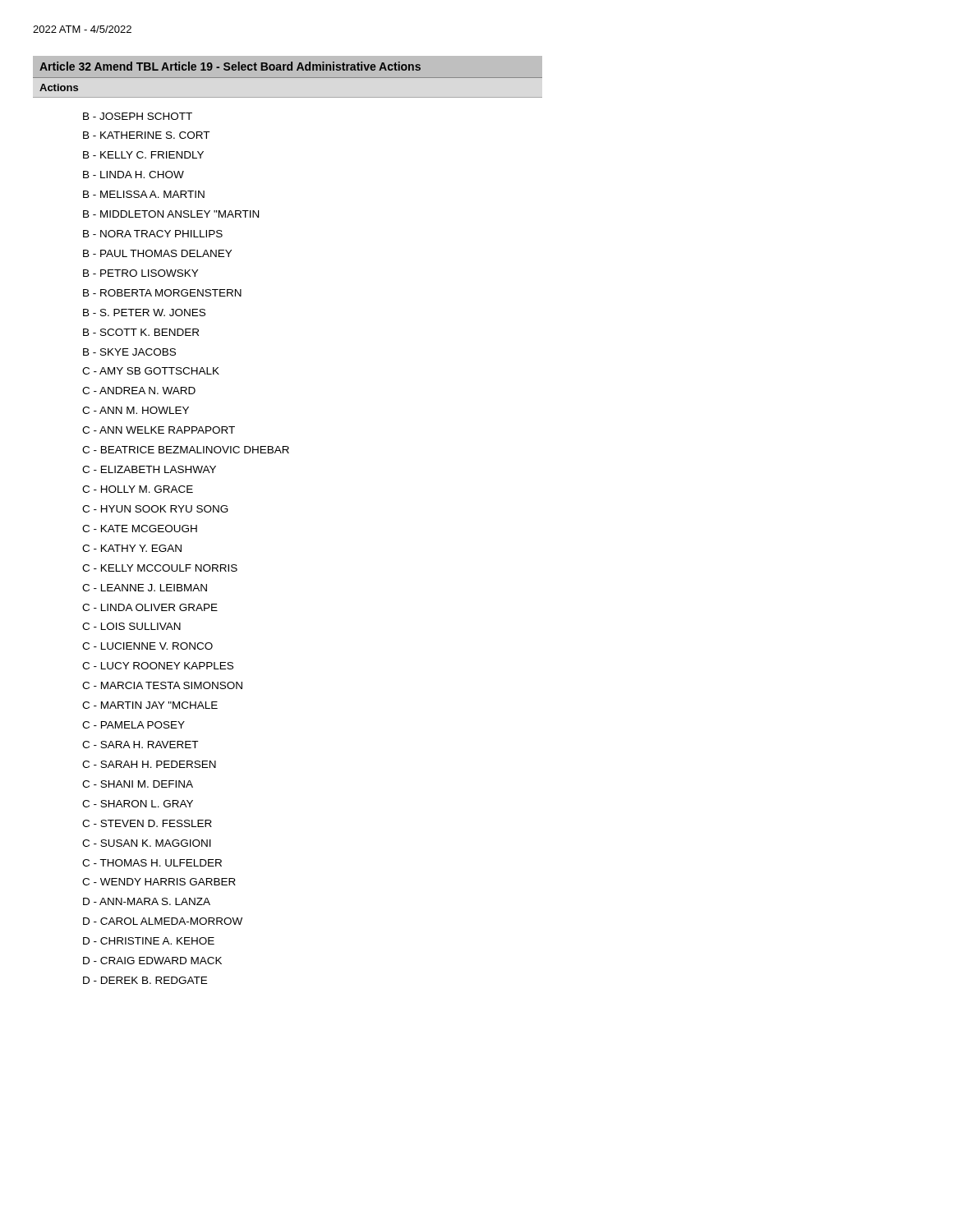Find the element starting "C - THOMAS H. ULFELDER"
The image size is (953, 1232).
152,862
